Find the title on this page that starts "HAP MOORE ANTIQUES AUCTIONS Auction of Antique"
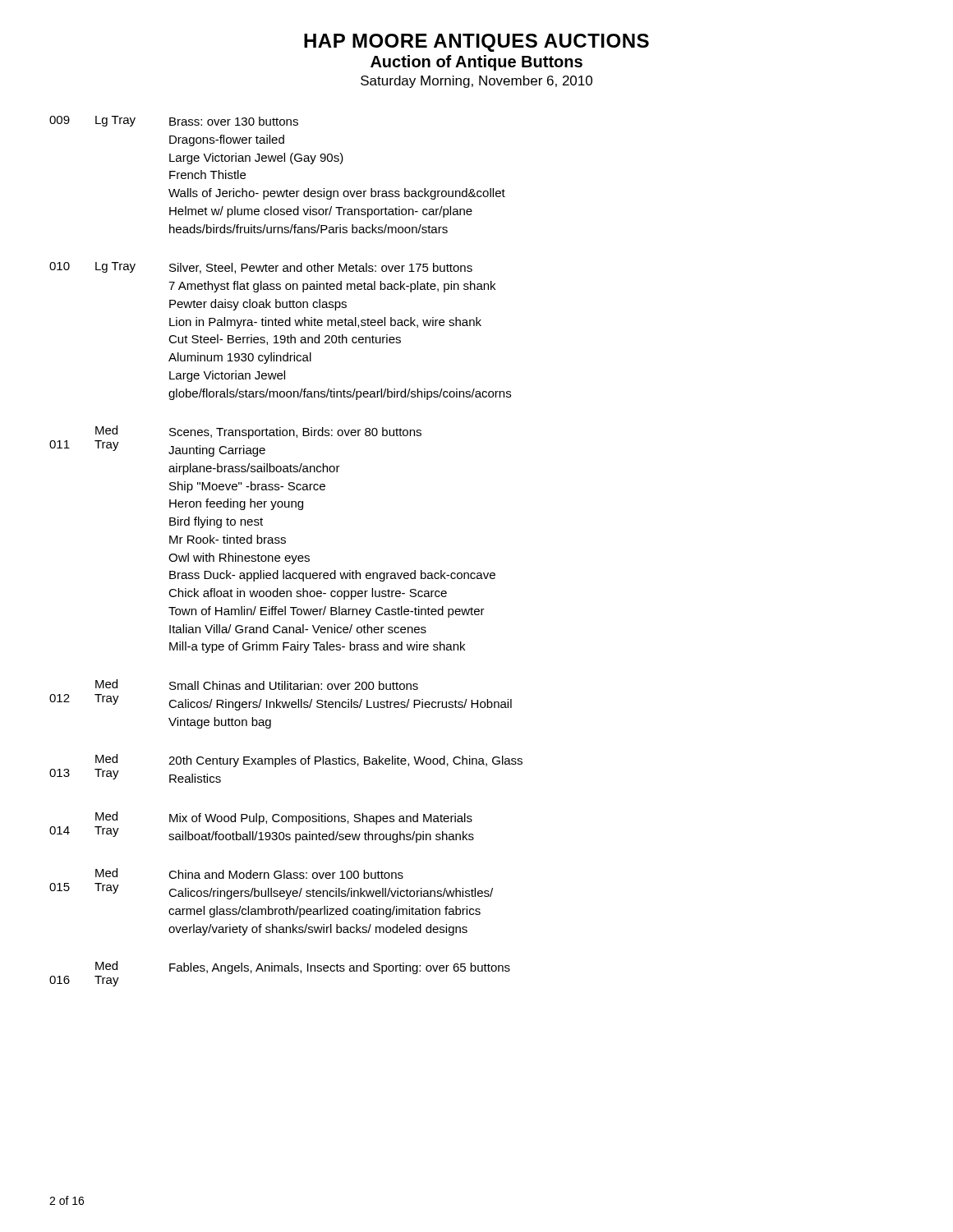953x1232 pixels. [x=476, y=60]
